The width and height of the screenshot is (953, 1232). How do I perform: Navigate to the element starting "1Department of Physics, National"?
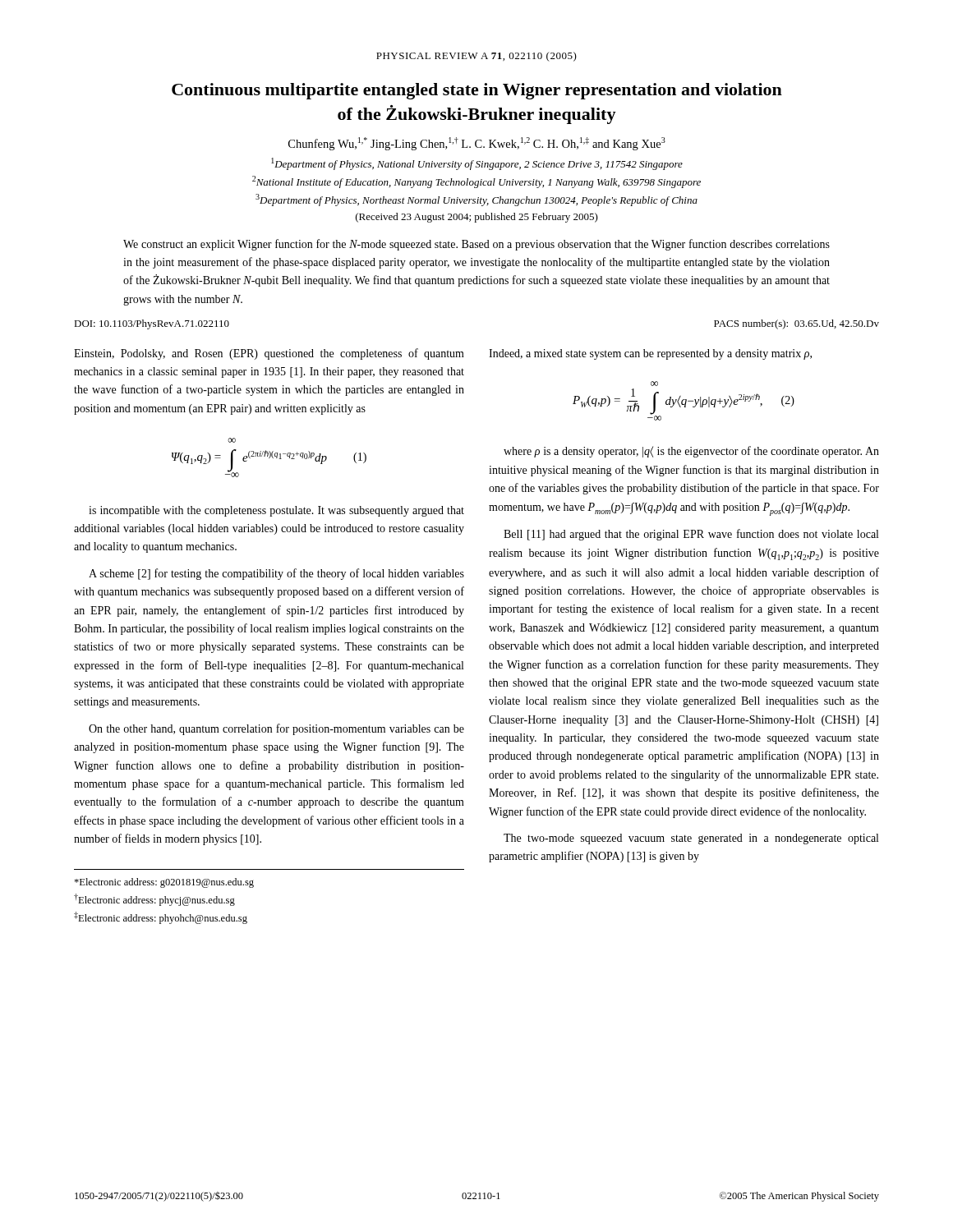[476, 189]
